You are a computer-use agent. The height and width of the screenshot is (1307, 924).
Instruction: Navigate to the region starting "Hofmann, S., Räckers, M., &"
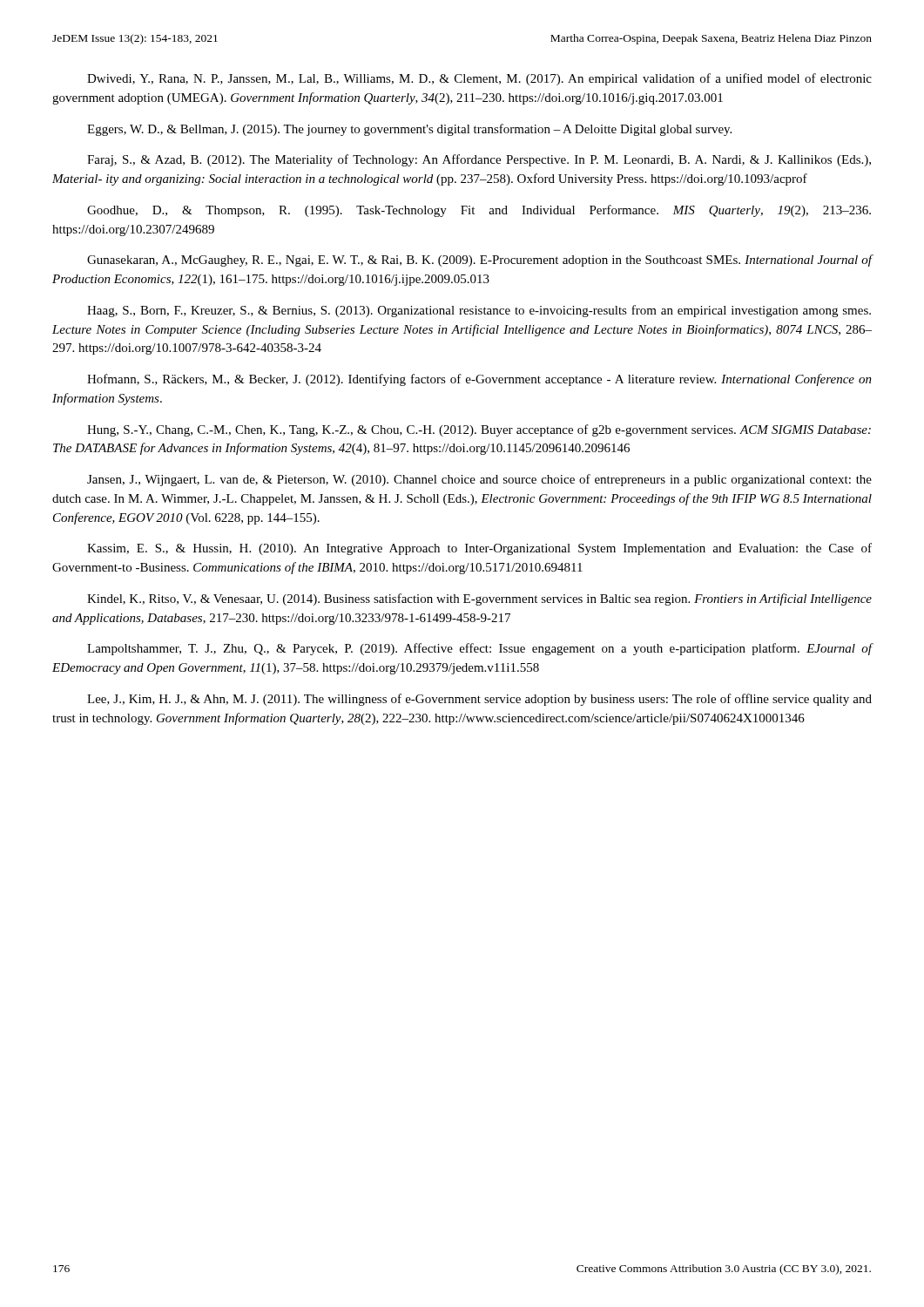tap(462, 389)
